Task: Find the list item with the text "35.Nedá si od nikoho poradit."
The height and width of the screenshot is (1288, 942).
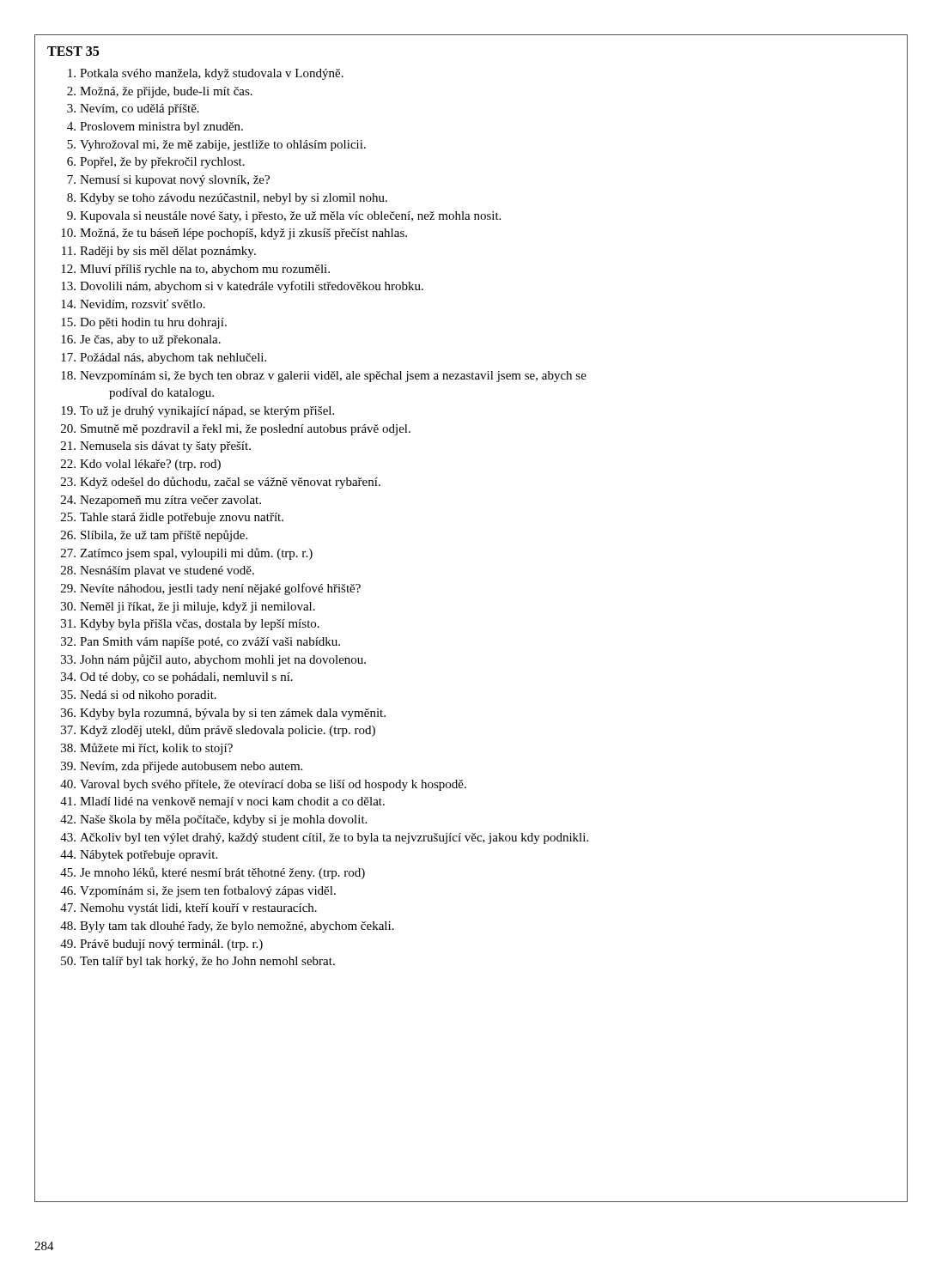Action: pos(139,696)
